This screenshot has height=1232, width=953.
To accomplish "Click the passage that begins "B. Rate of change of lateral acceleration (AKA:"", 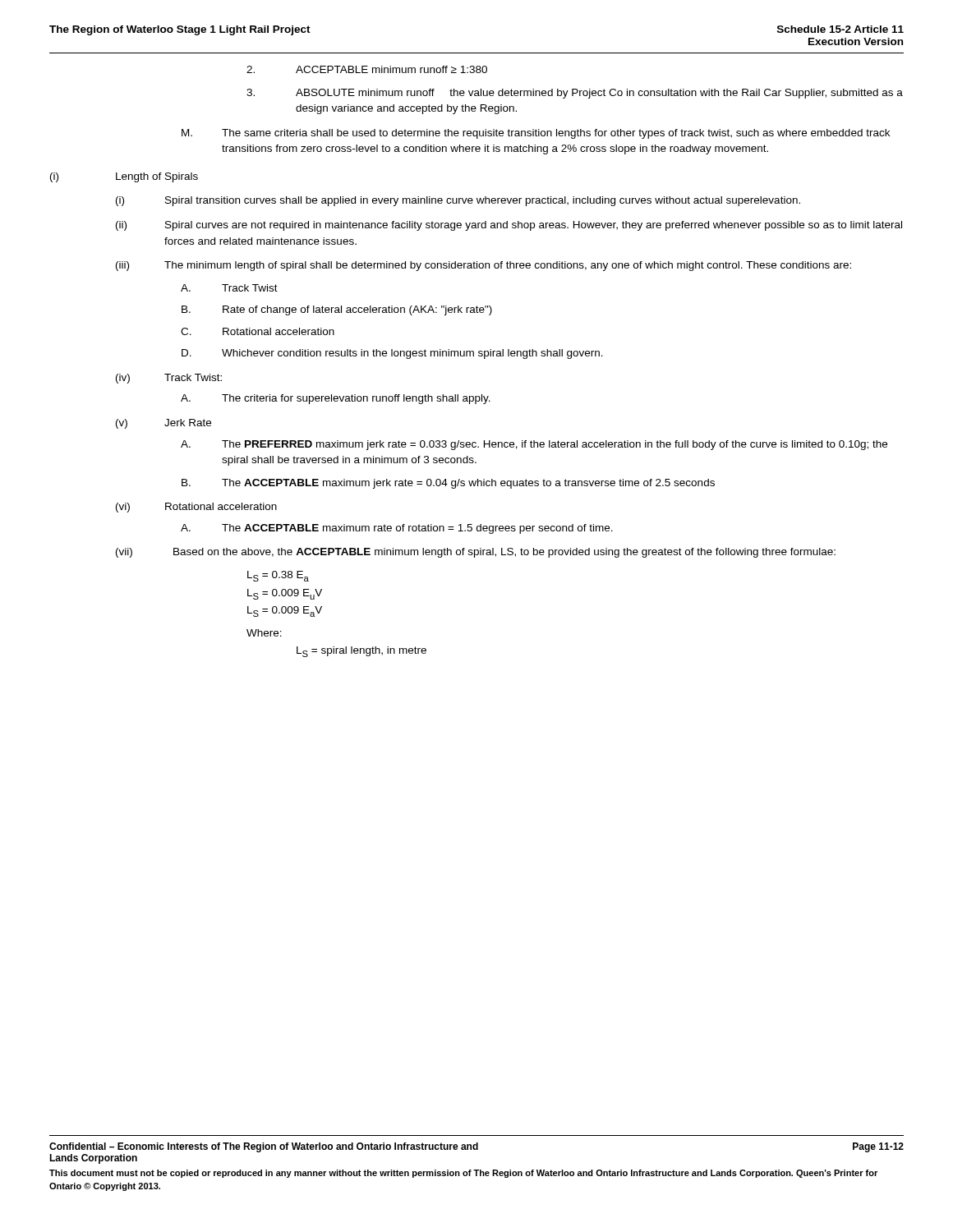I will (x=337, y=310).
